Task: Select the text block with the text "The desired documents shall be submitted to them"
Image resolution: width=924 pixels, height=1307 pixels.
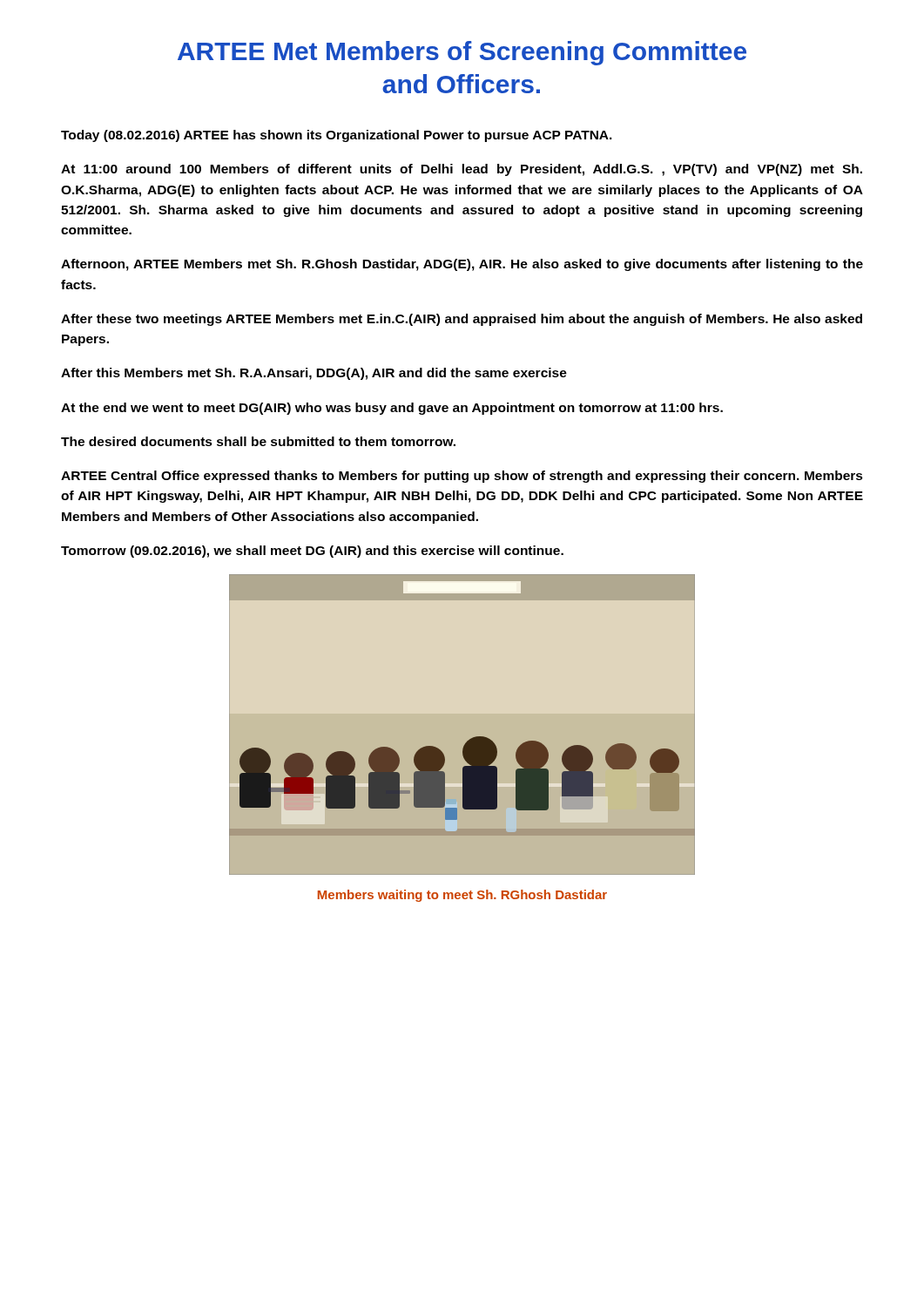Action: click(259, 441)
